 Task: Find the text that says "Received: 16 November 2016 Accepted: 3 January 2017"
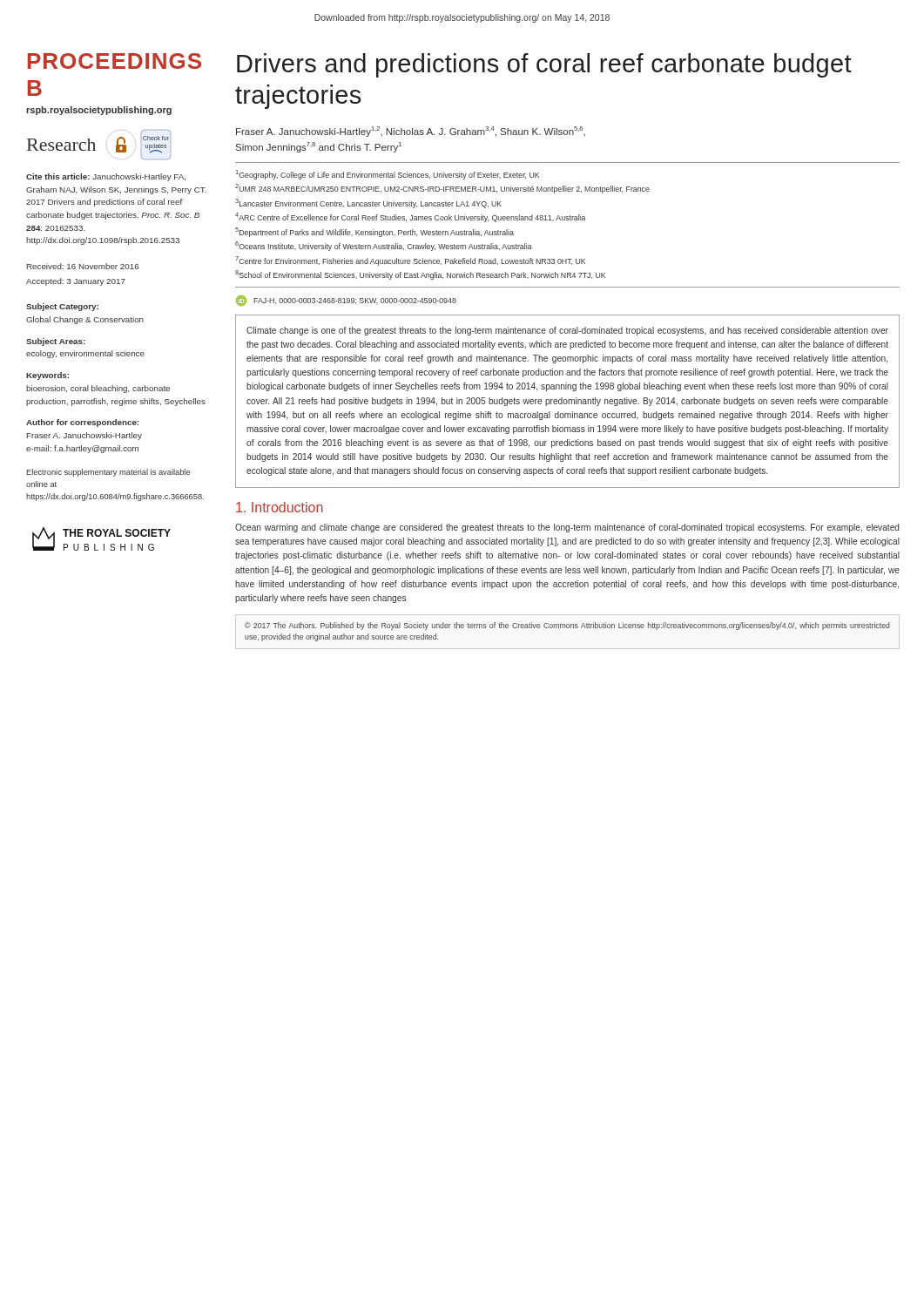(83, 274)
